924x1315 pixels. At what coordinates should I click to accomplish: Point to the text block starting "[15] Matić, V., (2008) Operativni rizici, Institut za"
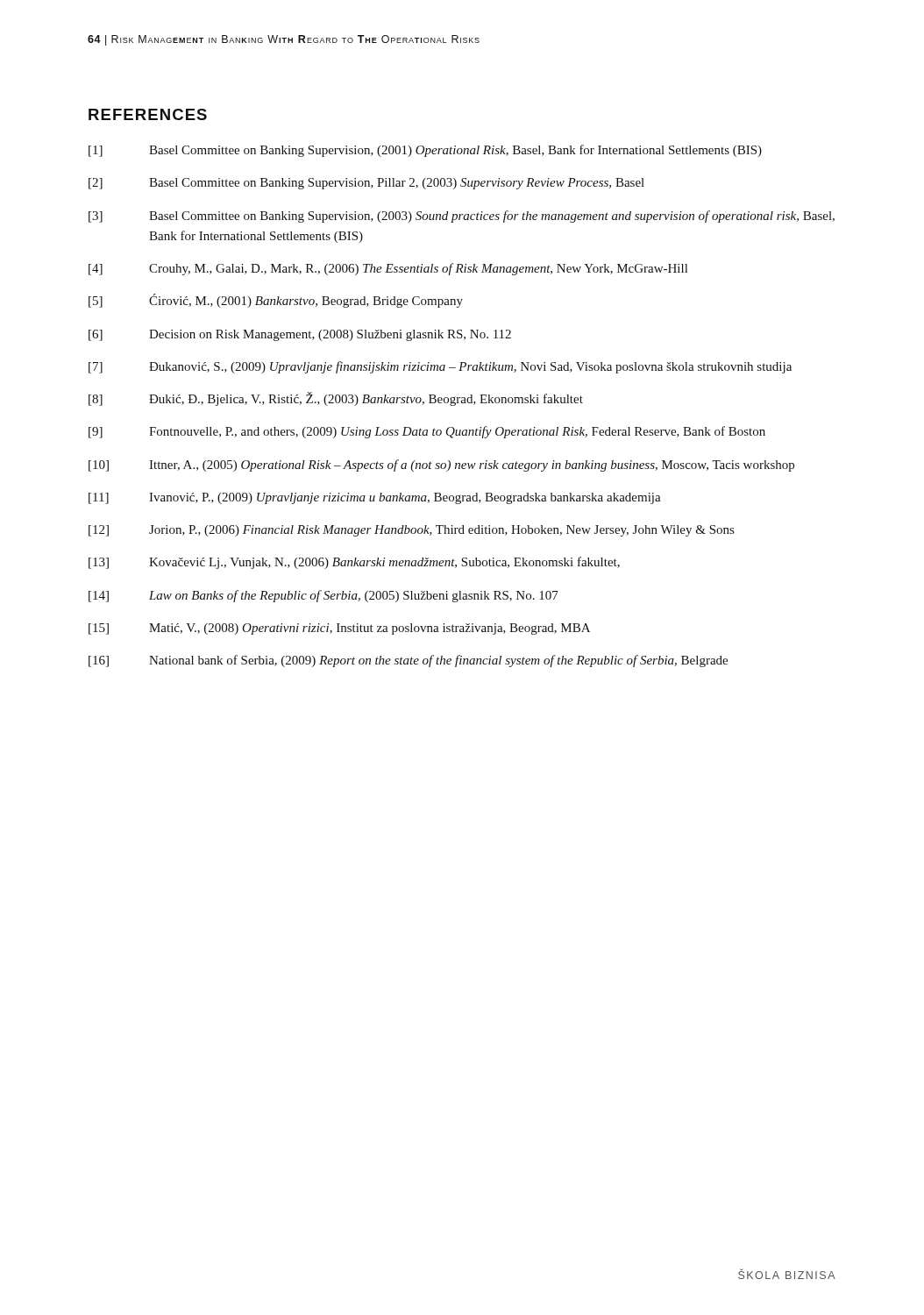click(462, 628)
